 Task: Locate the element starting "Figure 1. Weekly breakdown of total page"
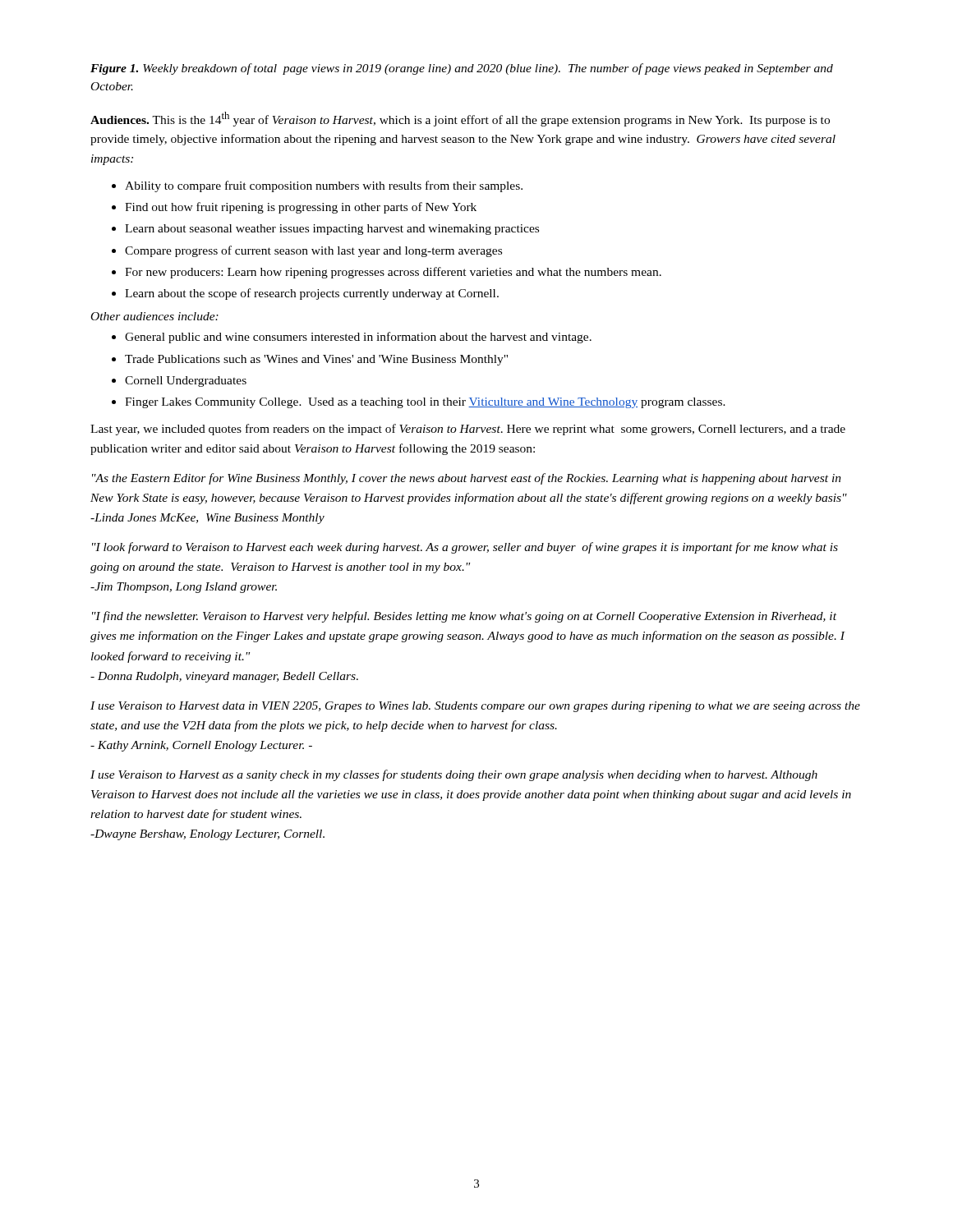[x=462, y=77]
